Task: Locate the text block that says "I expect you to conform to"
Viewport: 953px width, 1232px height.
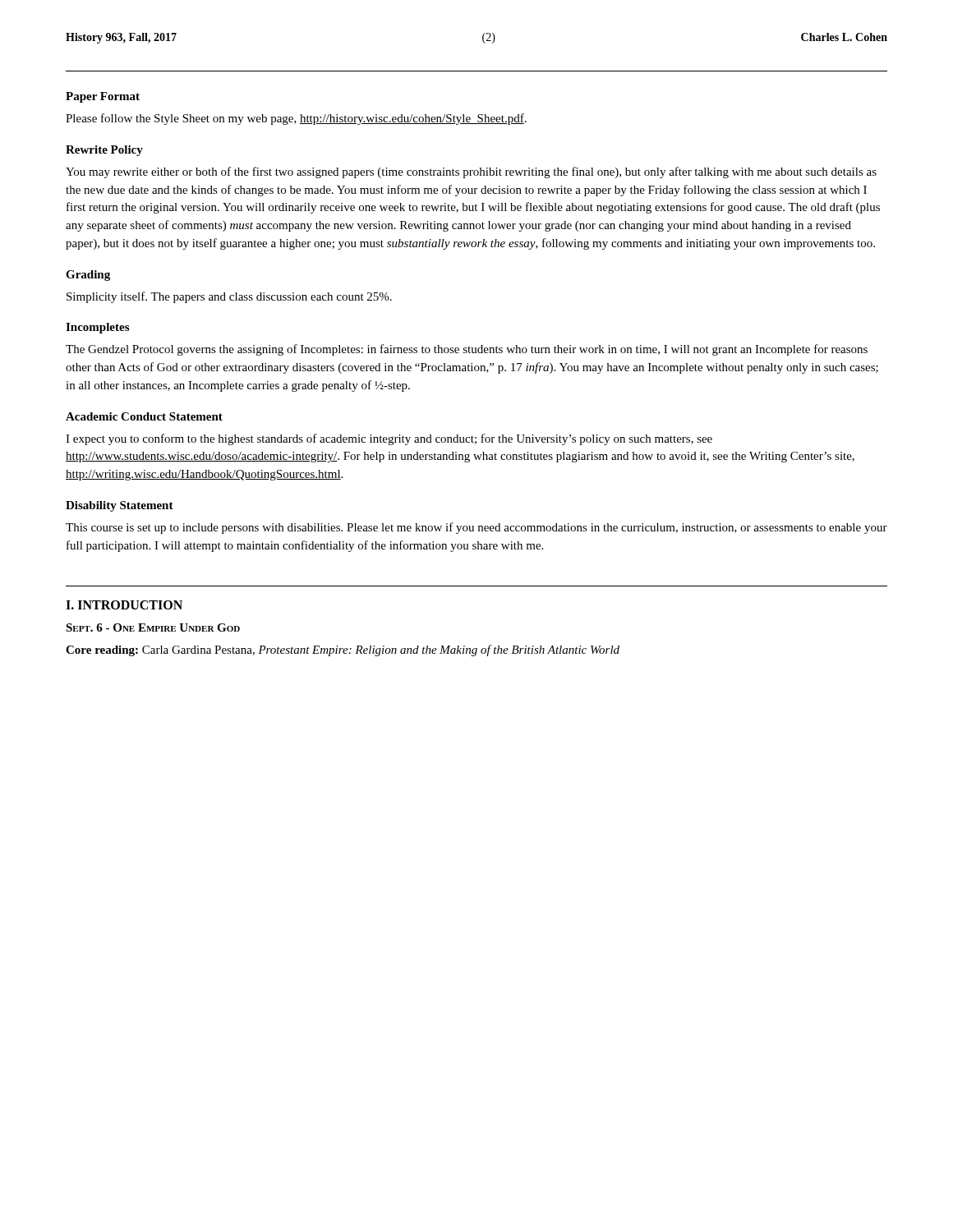Action: [460, 456]
